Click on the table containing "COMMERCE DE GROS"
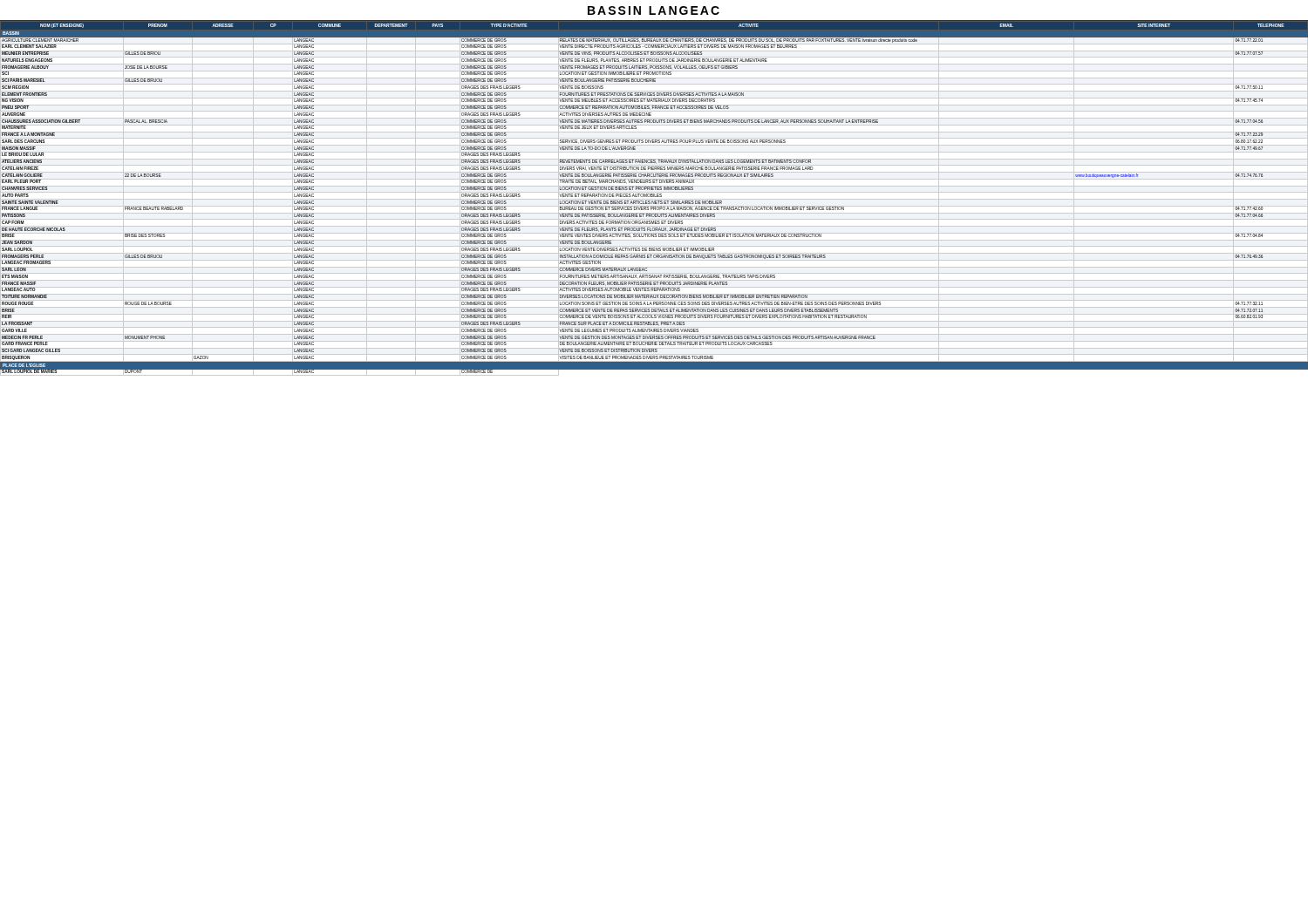 pyautogui.click(x=654, y=198)
